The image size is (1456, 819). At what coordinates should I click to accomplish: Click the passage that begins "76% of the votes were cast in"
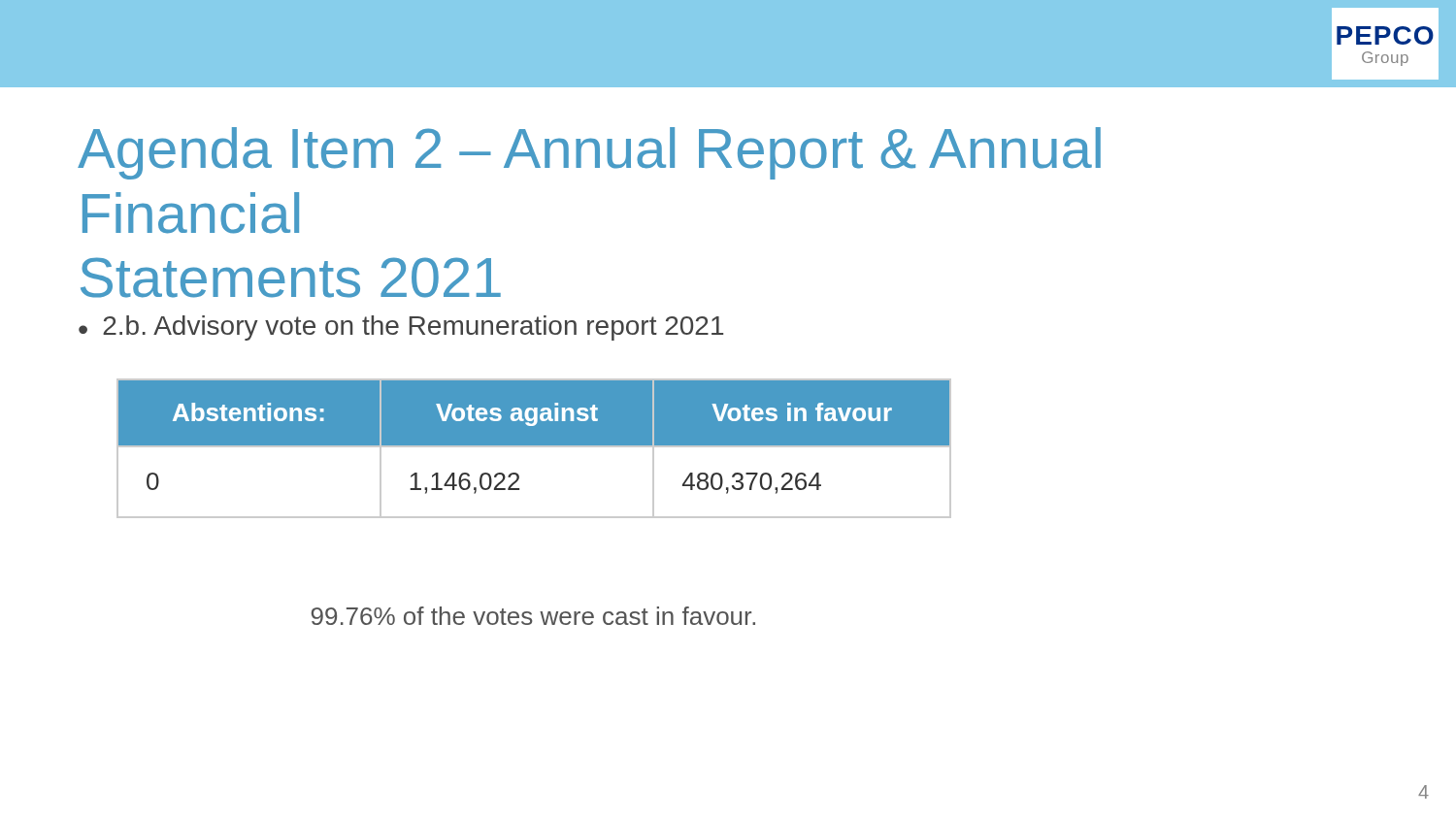[534, 616]
